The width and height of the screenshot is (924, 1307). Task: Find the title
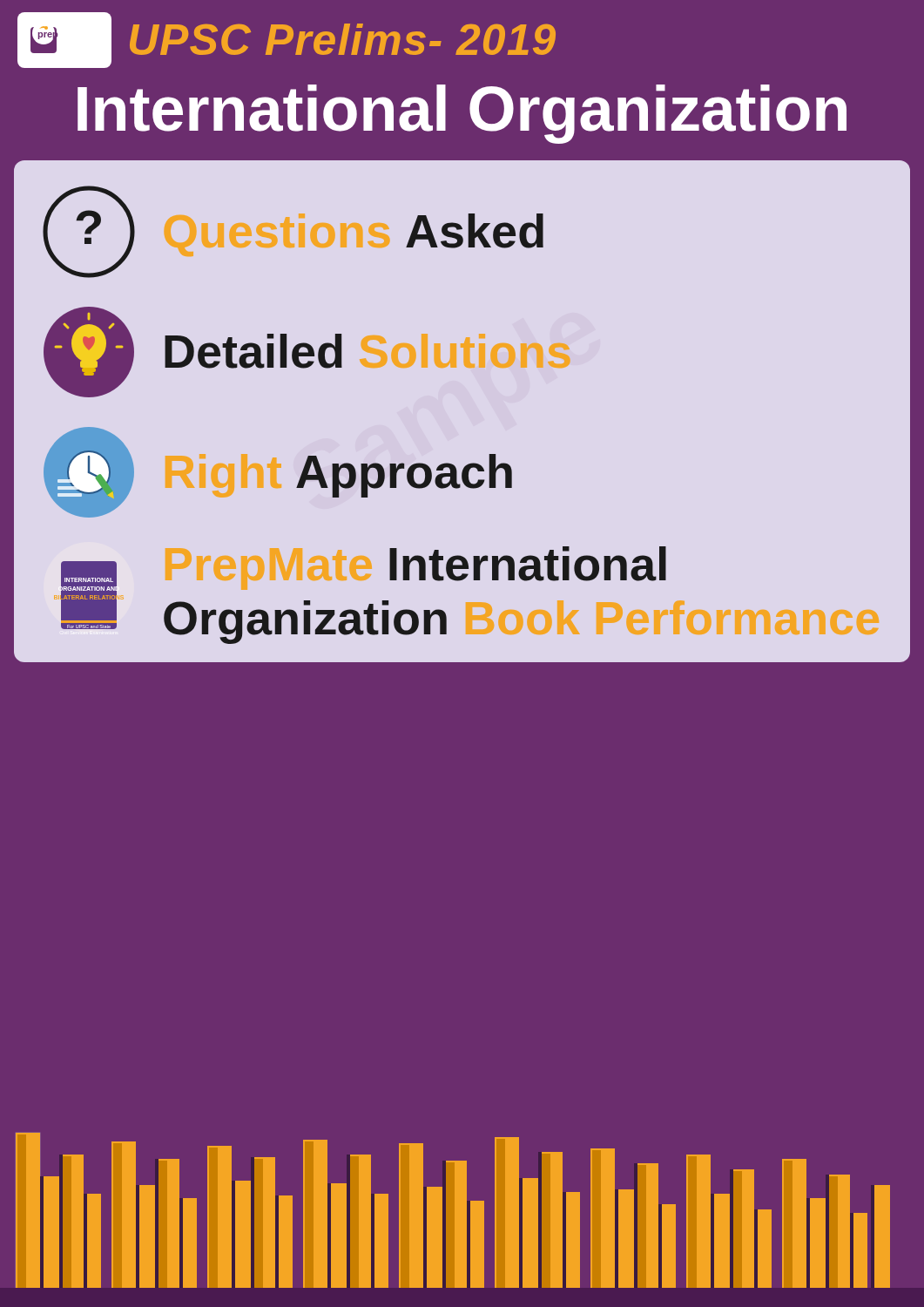(462, 109)
